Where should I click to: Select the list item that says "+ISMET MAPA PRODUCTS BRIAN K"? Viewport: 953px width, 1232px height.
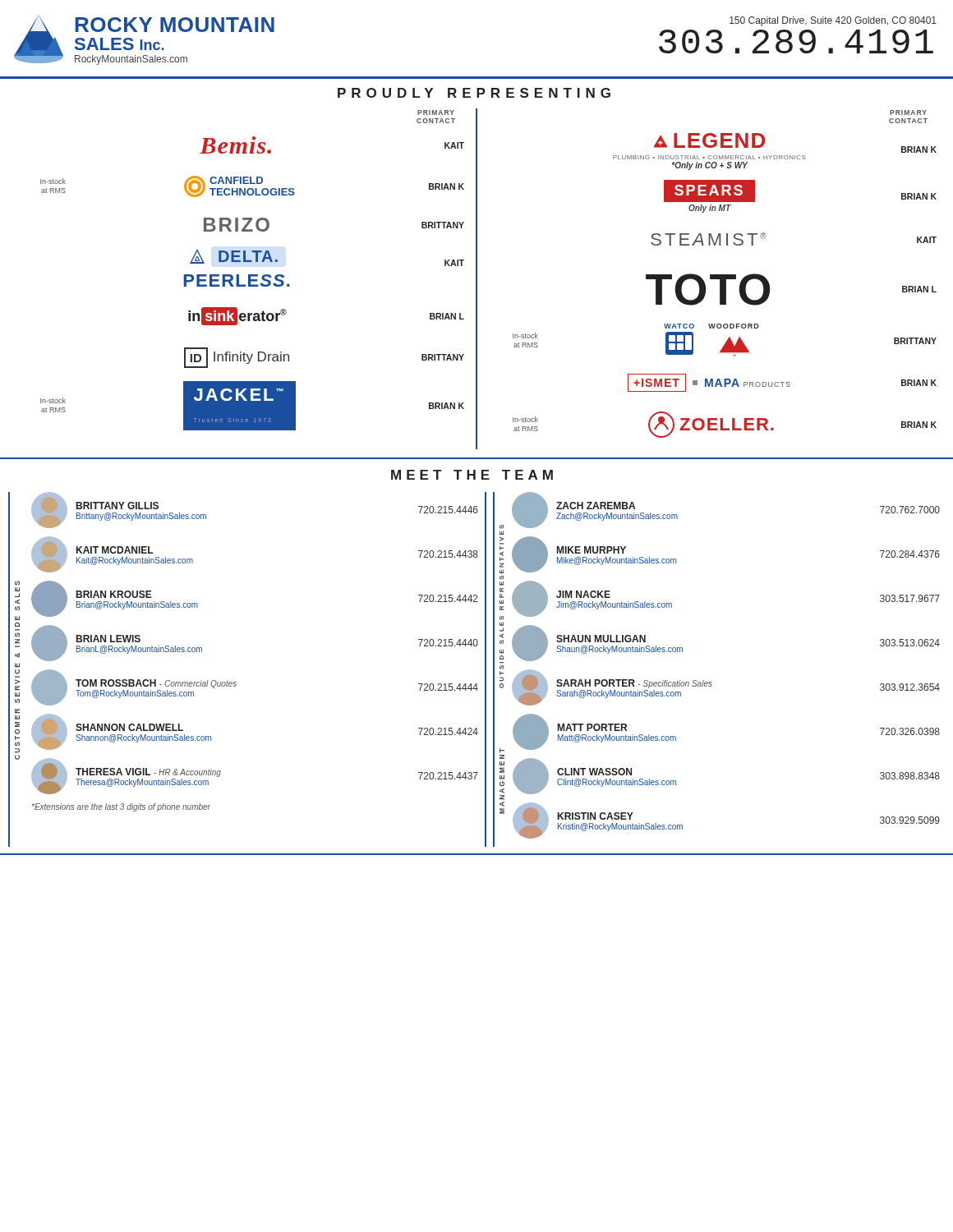click(737, 383)
